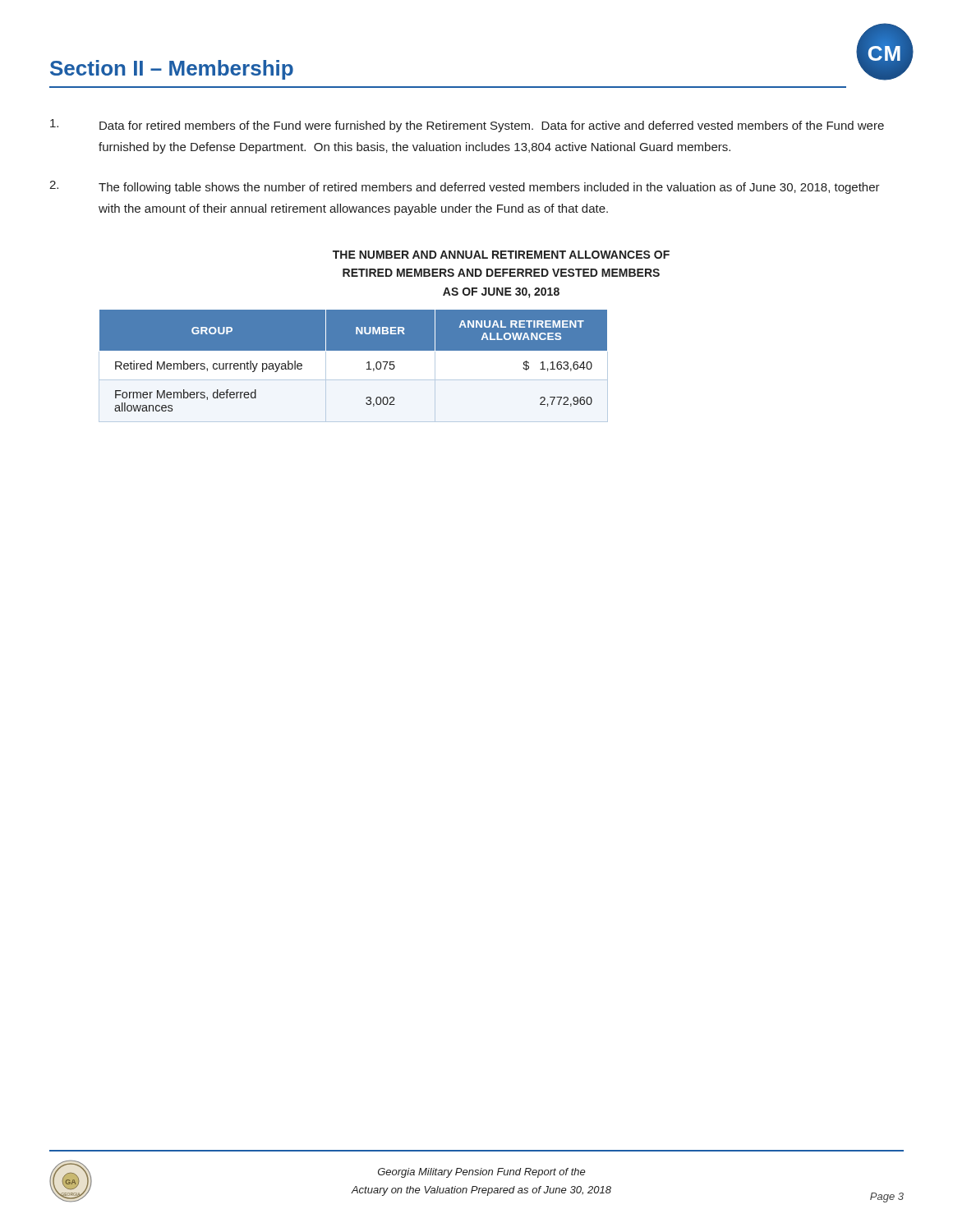953x1232 pixels.
Task: Point to the text starting "THE NUMBER AND ANNUAL"
Action: click(501, 273)
